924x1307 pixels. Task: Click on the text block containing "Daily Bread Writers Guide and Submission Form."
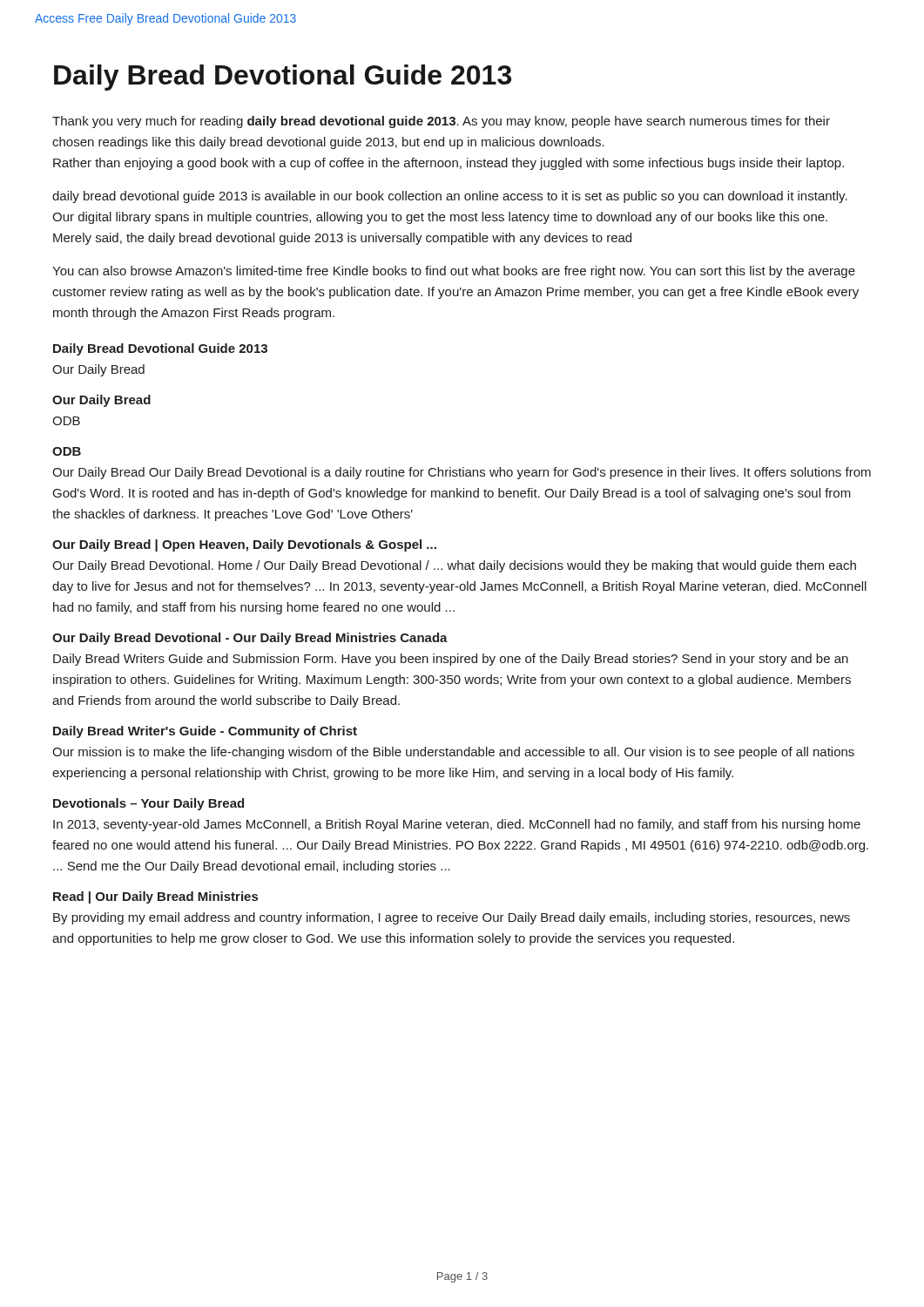pos(452,680)
